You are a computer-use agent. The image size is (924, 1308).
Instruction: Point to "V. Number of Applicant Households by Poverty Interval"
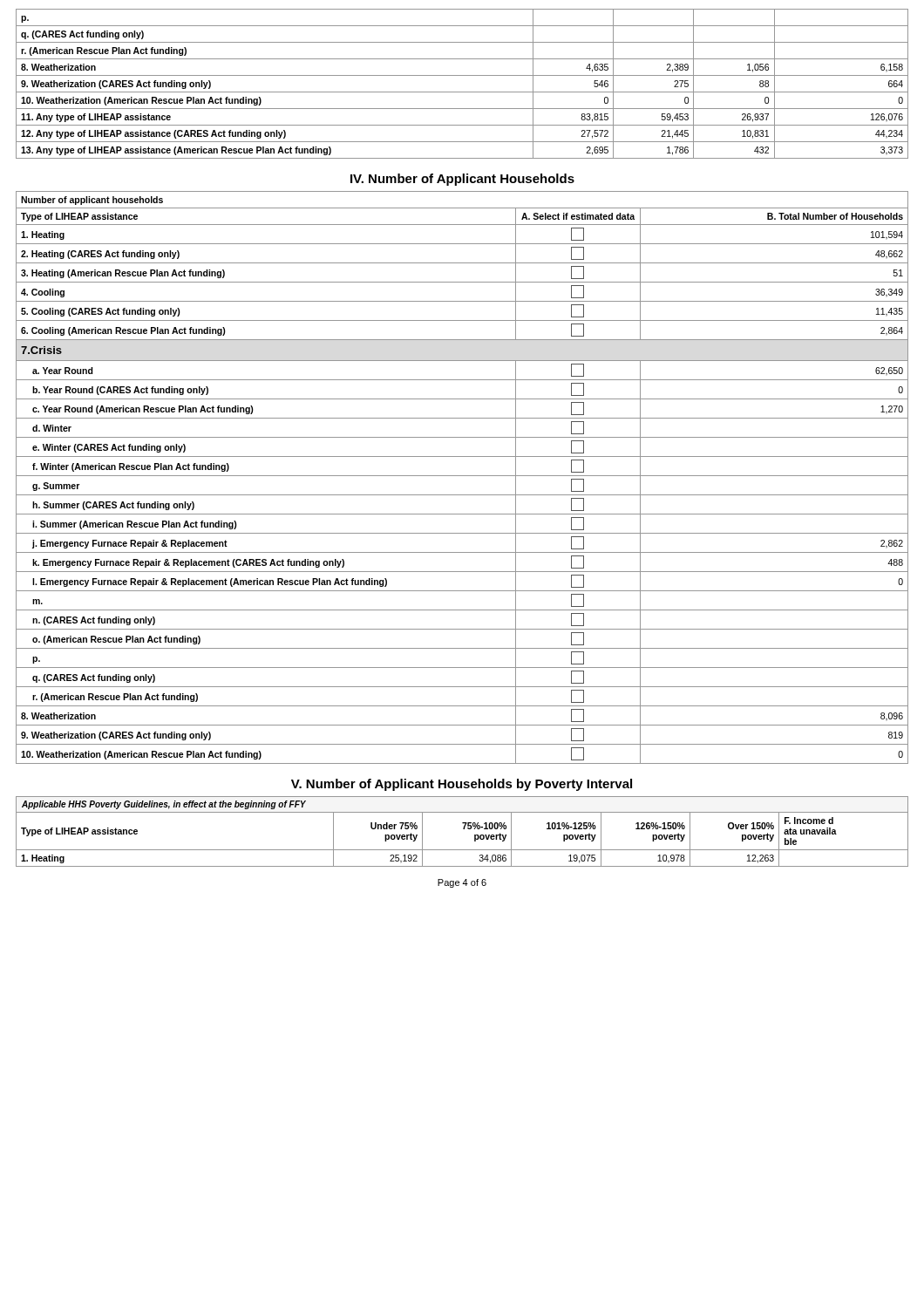(462, 783)
